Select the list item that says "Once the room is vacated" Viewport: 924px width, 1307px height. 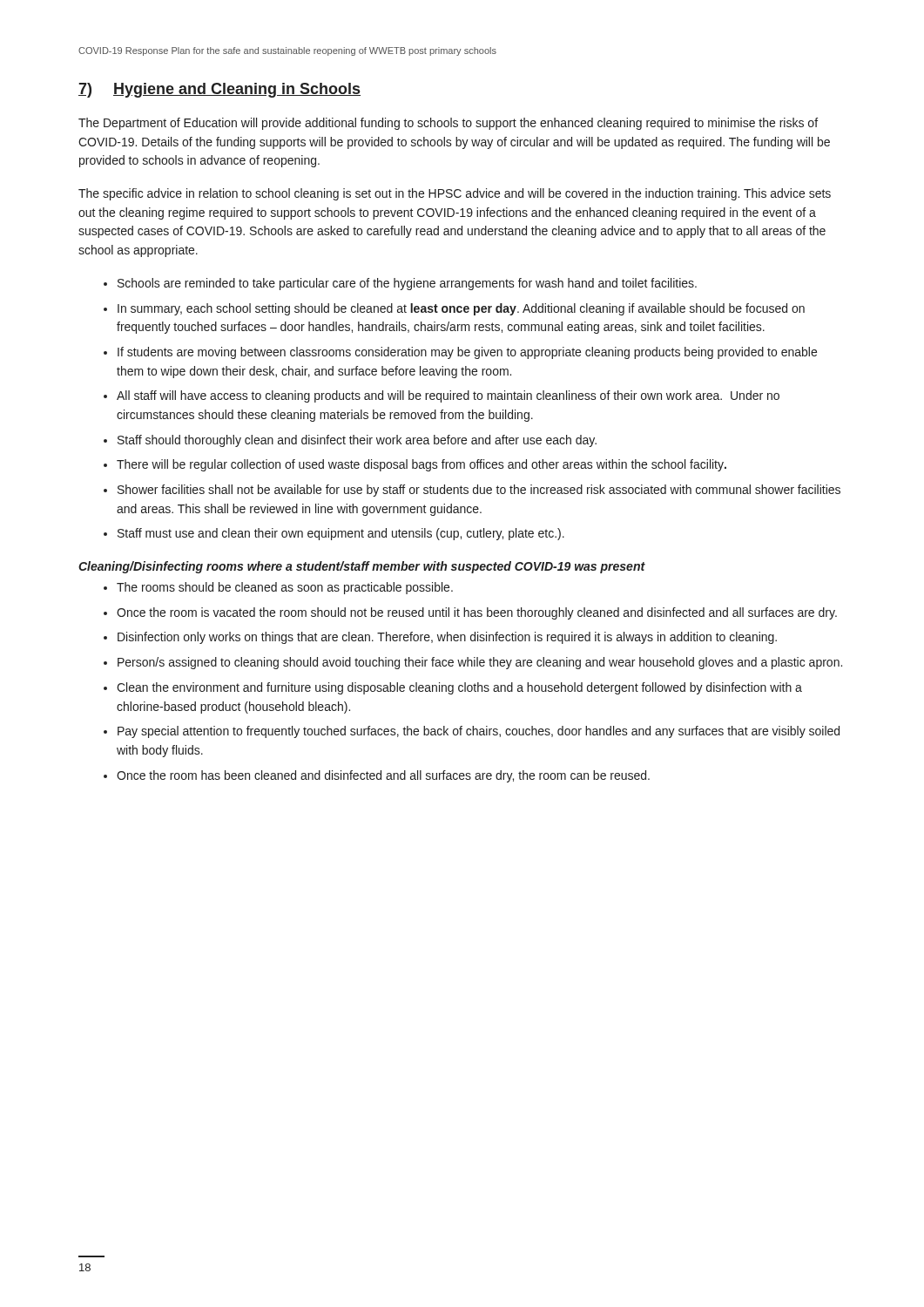477,612
